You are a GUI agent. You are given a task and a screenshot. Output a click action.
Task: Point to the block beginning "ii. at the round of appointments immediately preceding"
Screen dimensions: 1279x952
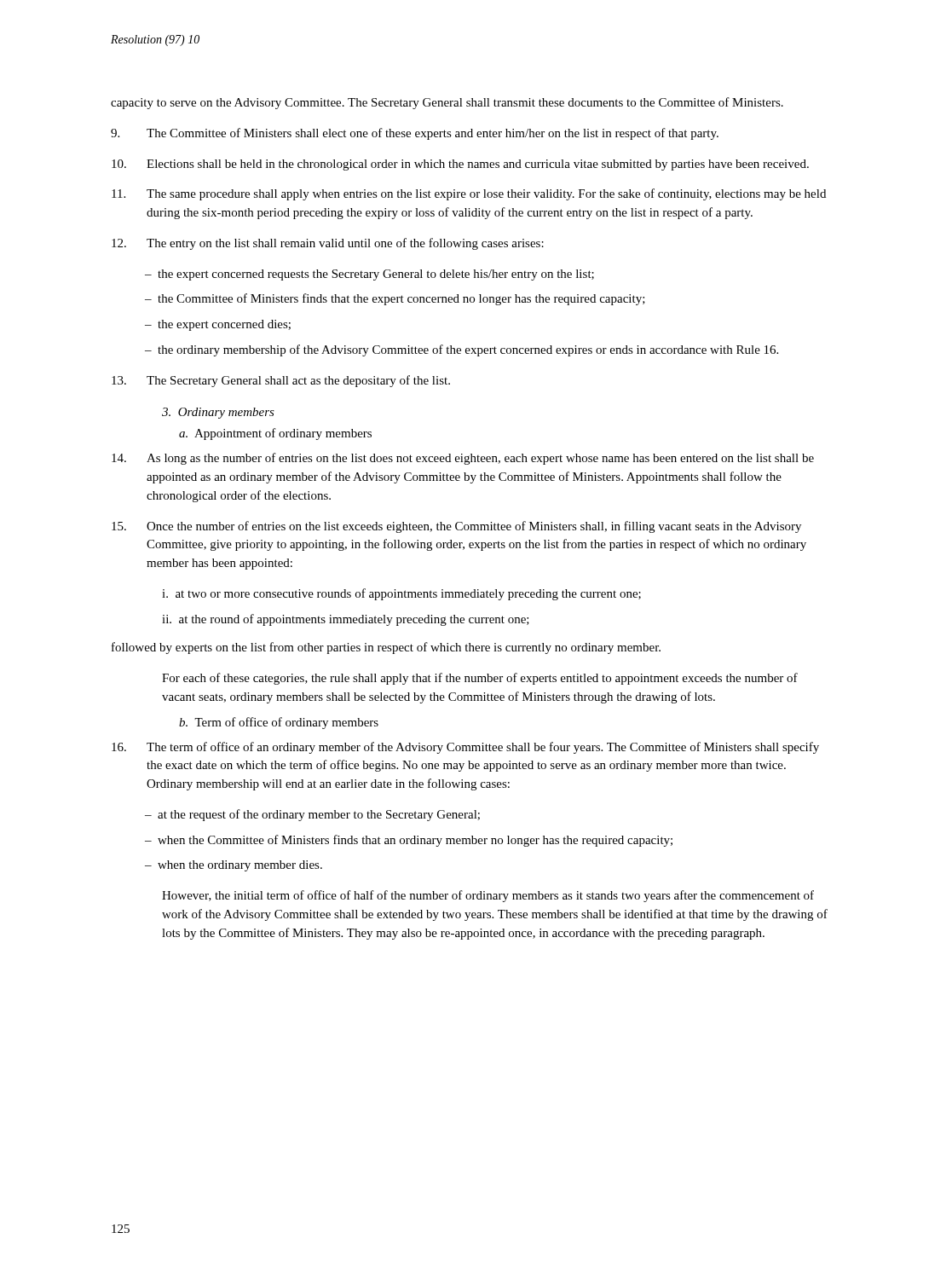[x=346, y=619]
